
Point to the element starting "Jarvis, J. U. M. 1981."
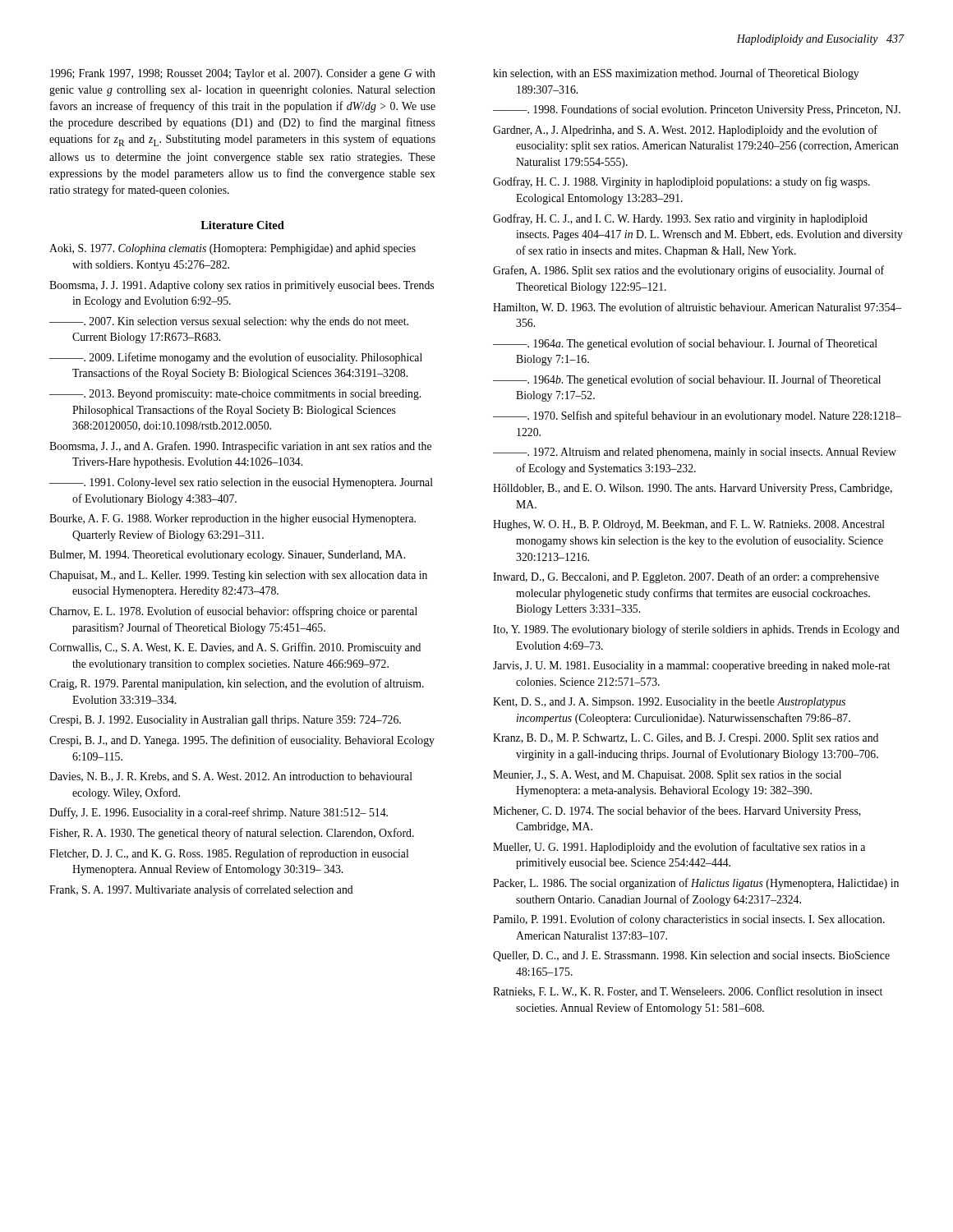[x=692, y=674]
